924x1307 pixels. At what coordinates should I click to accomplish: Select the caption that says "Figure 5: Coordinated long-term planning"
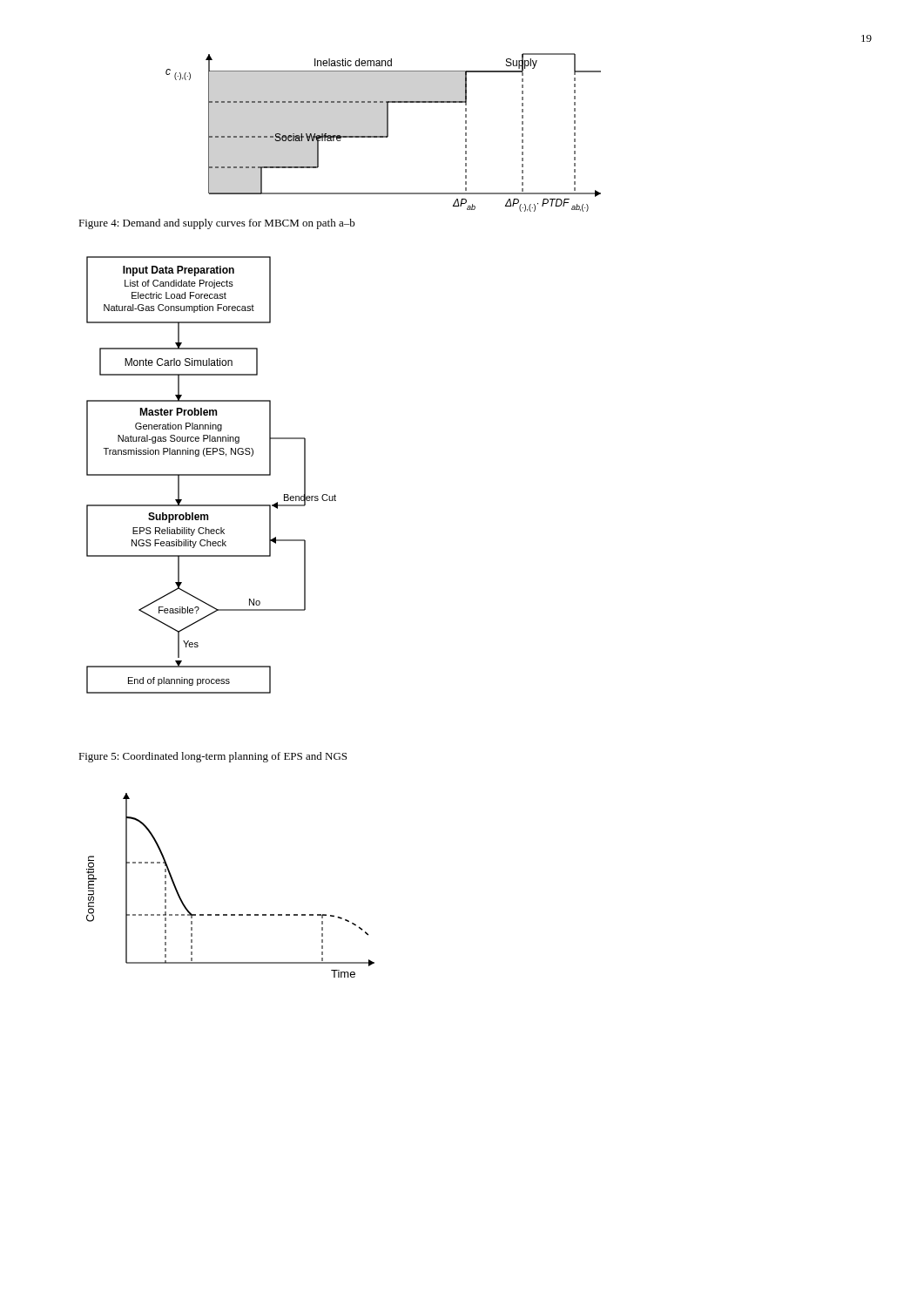(213, 756)
